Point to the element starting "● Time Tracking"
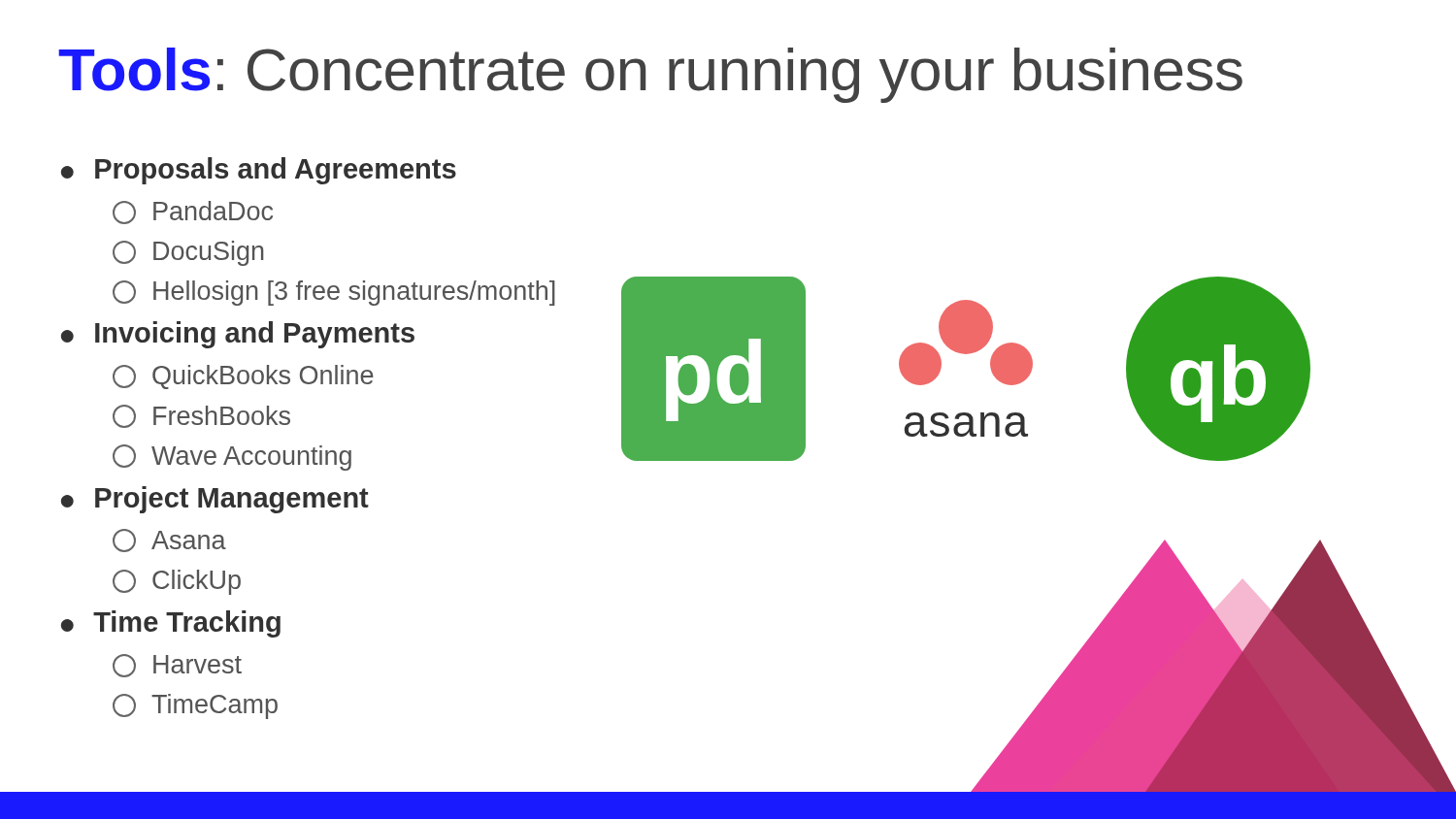 (x=170, y=623)
